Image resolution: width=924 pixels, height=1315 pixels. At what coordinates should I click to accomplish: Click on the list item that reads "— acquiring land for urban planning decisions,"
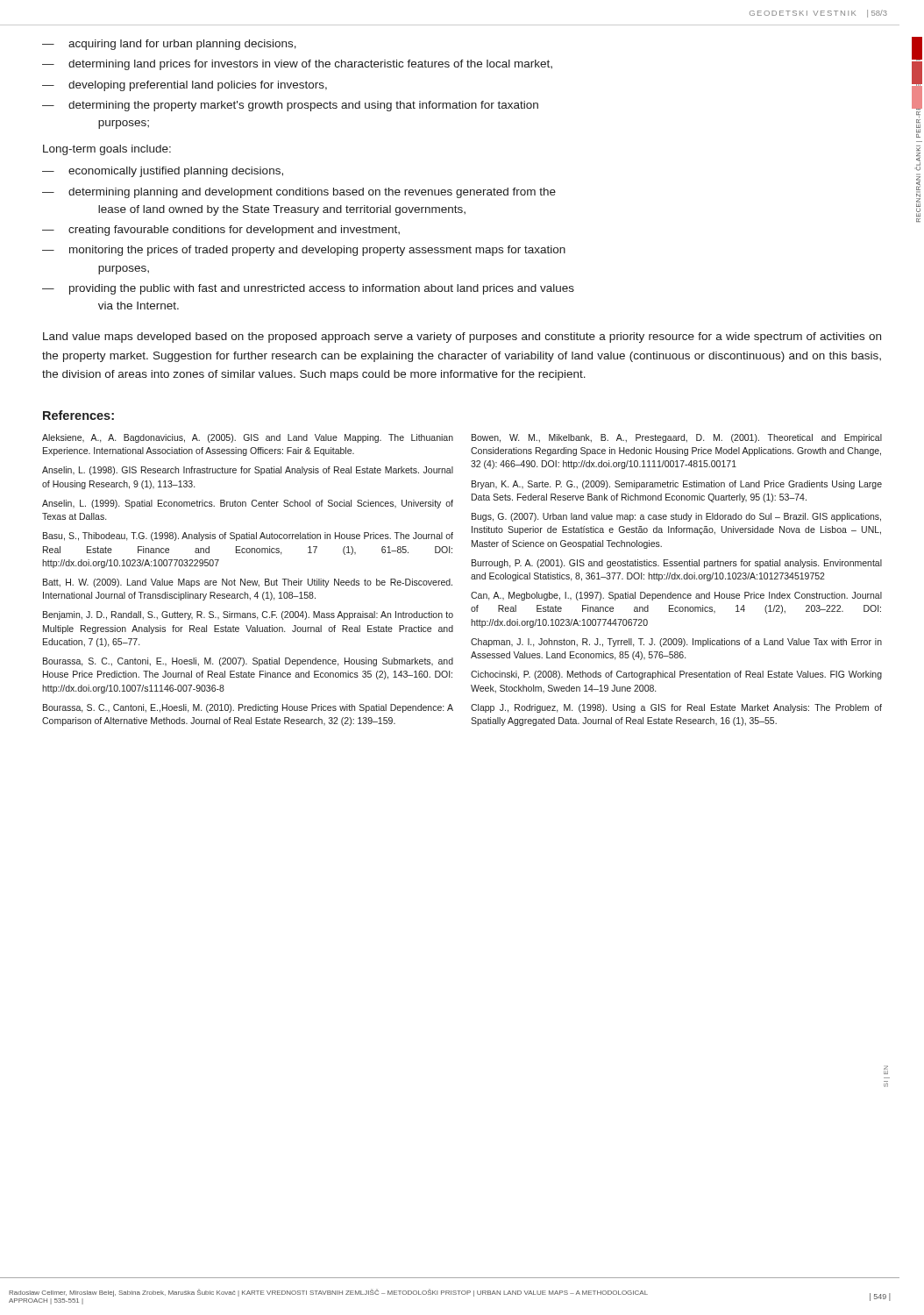point(169,45)
